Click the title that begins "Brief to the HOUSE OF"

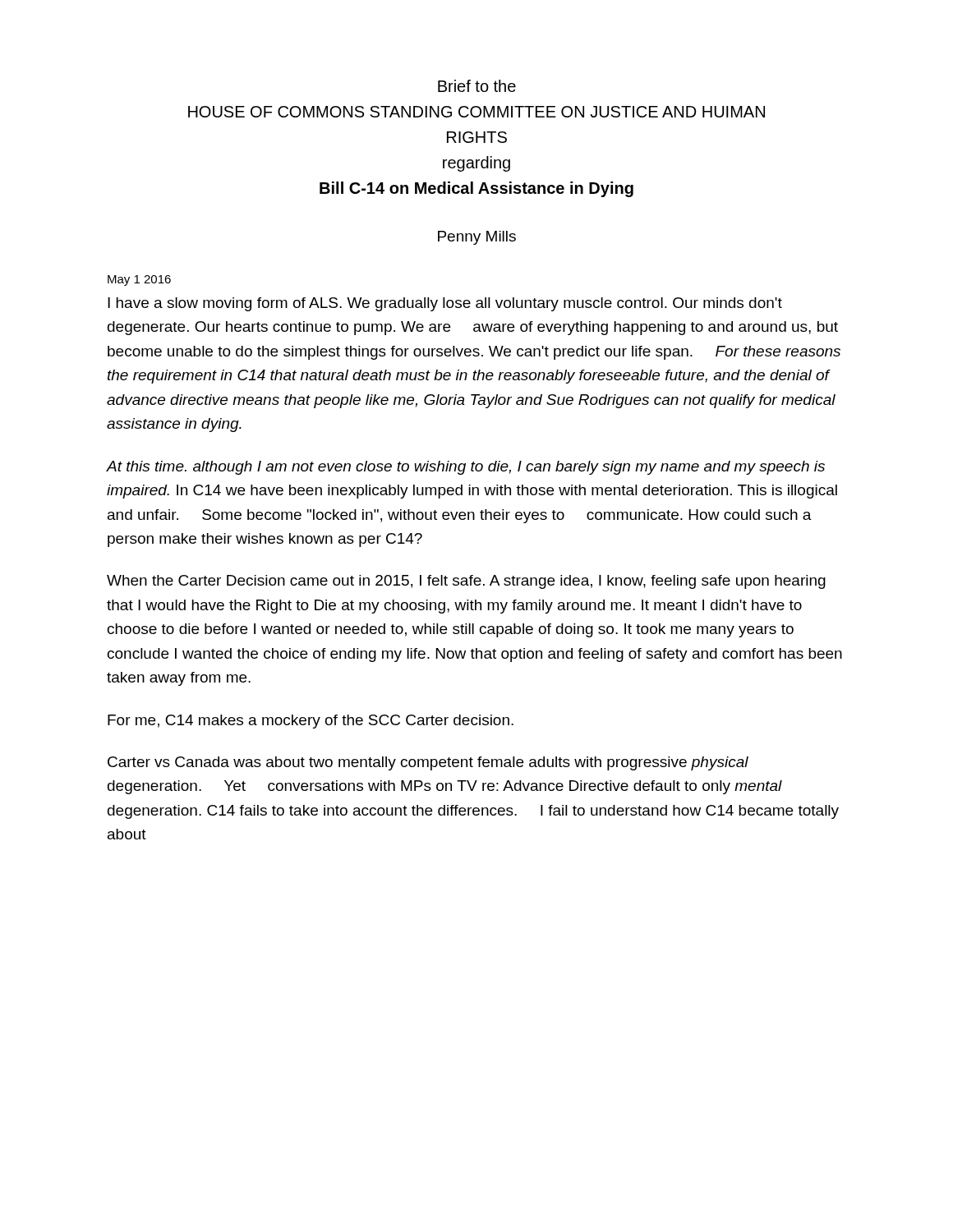click(x=476, y=137)
